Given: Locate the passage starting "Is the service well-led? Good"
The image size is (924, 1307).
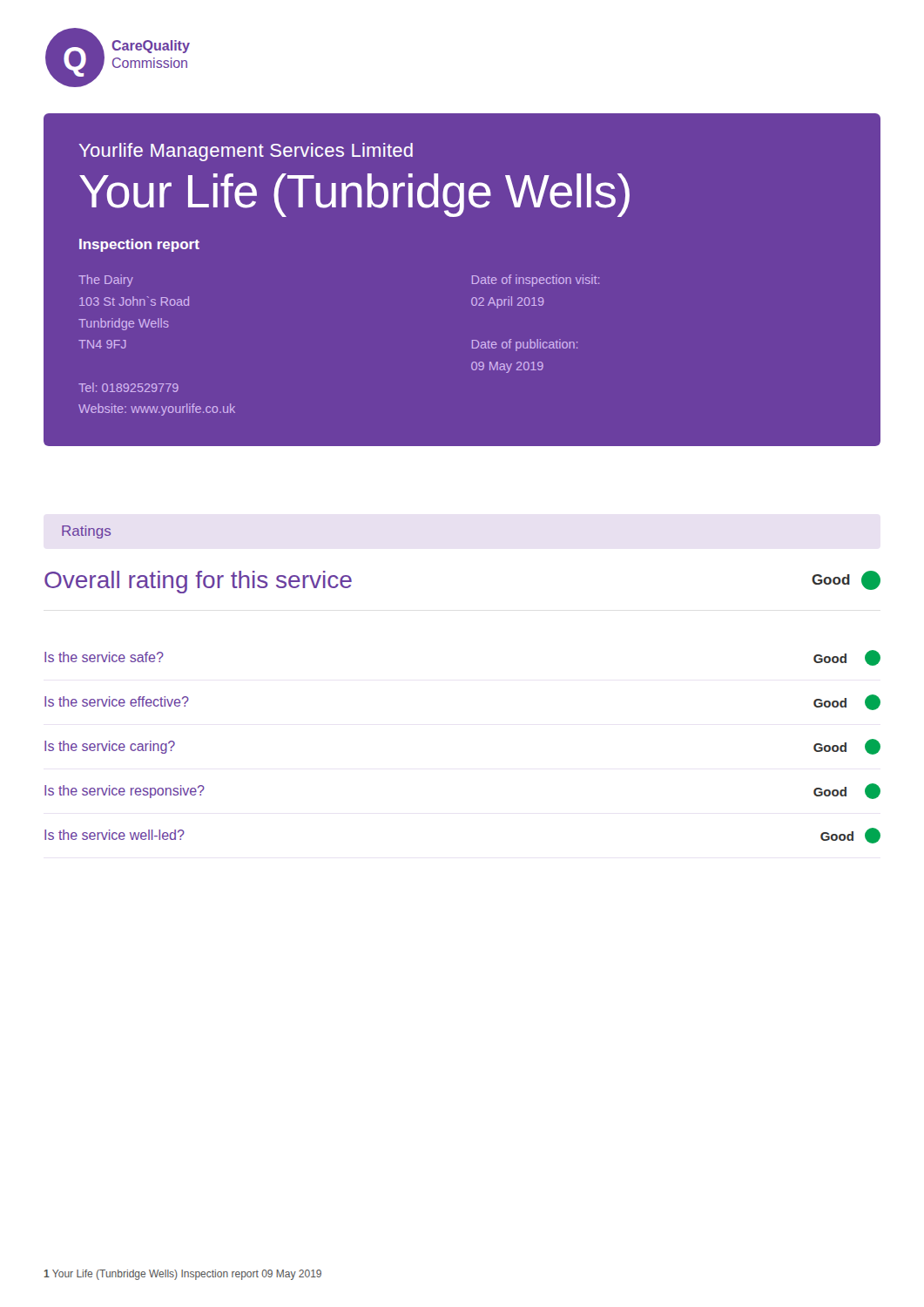Looking at the screenshot, I should (x=113, y=835).
